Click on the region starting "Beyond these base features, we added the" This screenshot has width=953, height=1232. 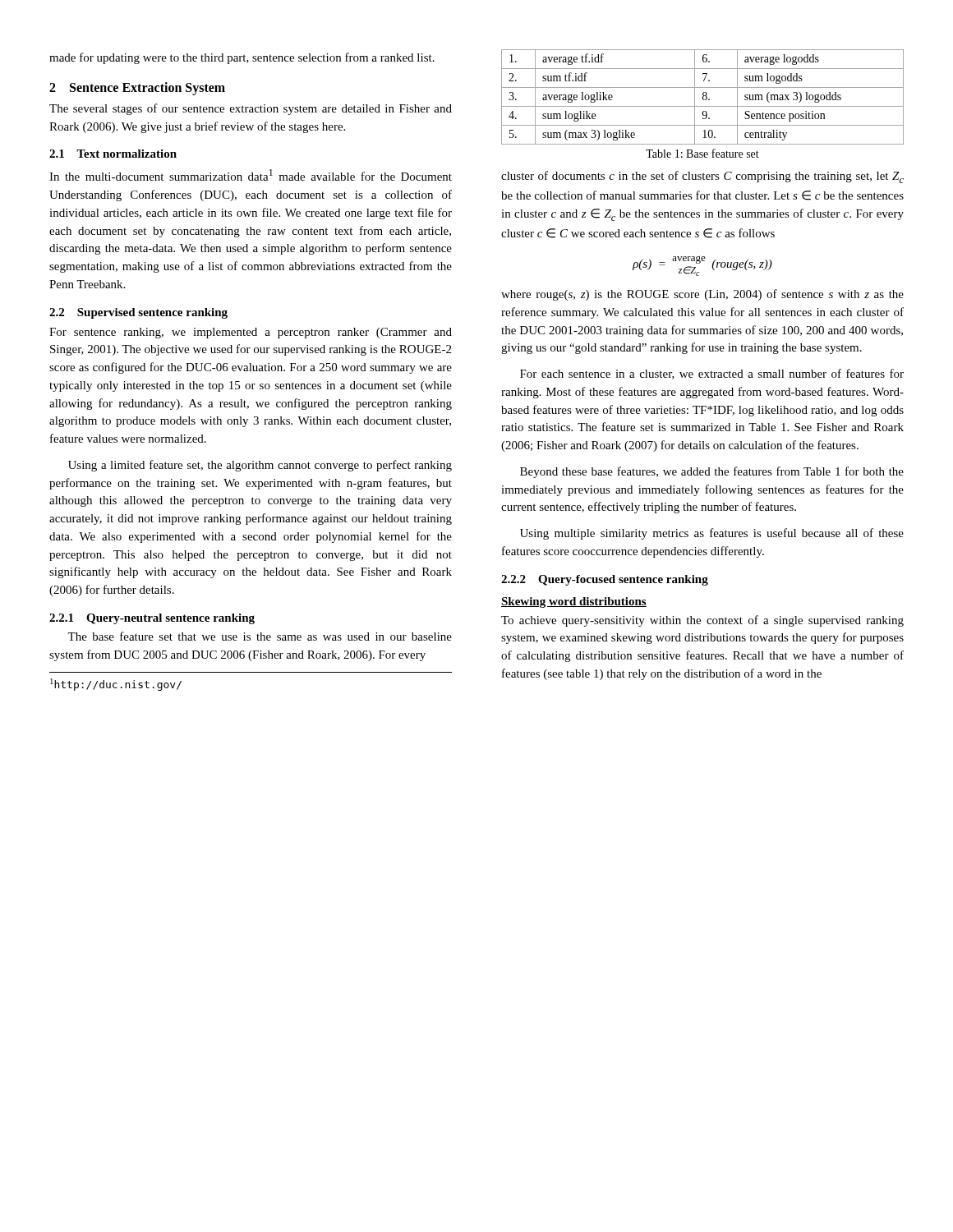click(702, 490)
